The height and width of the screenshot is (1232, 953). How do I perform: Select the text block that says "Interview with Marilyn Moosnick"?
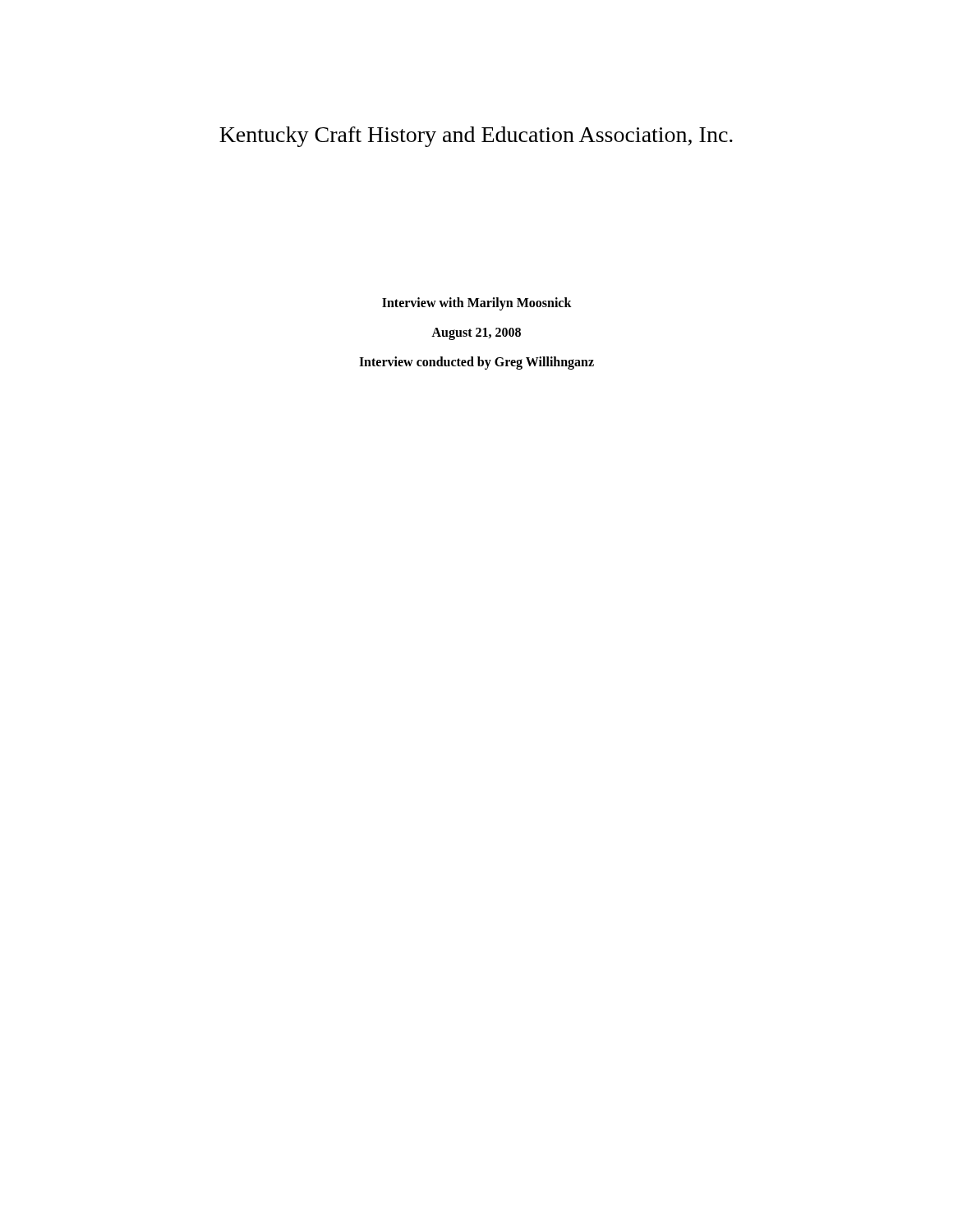click(476, 333)
